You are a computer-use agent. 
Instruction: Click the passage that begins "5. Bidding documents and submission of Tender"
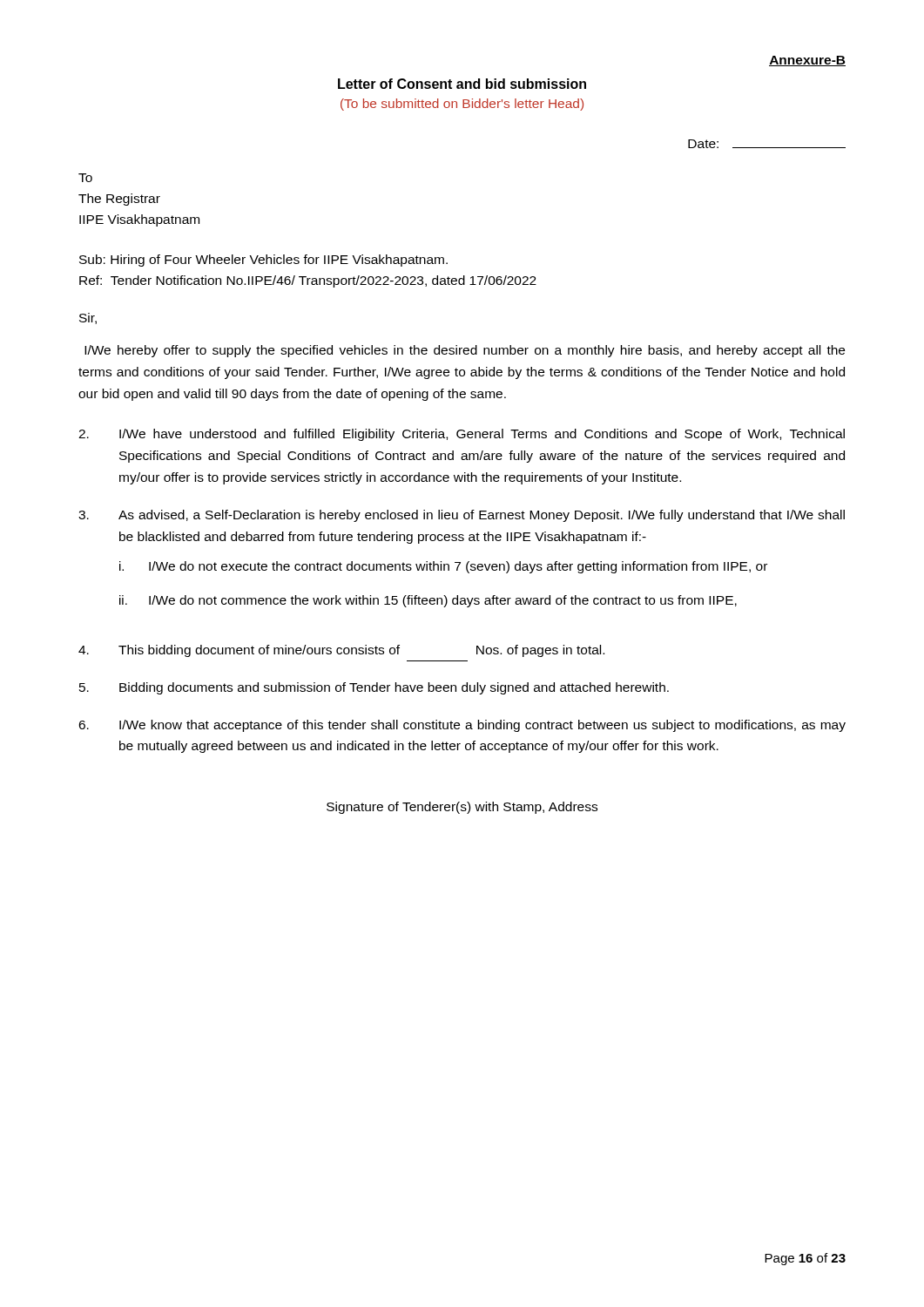tap(462, 688)
